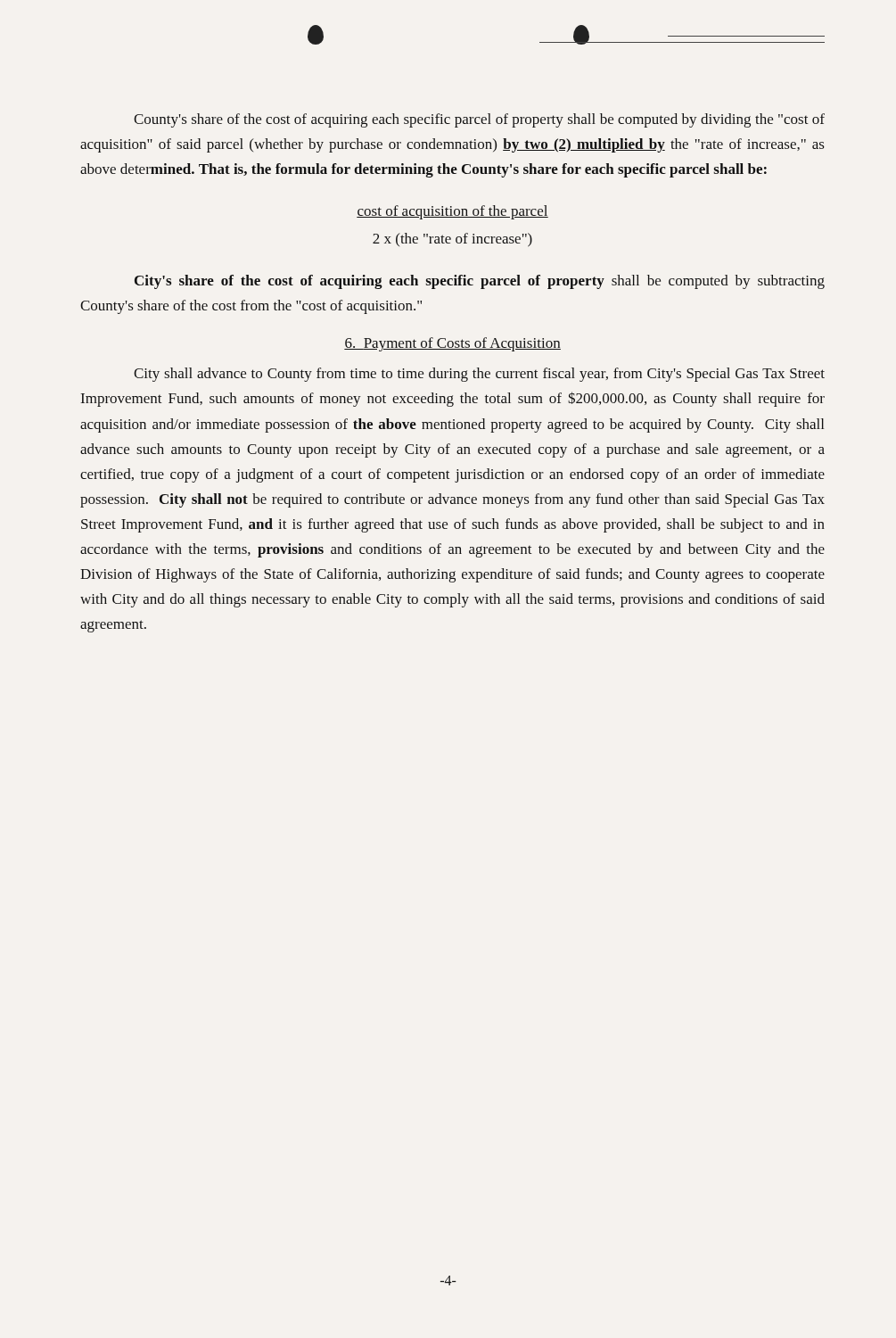
Task: Locate the text block that reads "County's share of the cost of acquiring each"
Action: point(452,144)
